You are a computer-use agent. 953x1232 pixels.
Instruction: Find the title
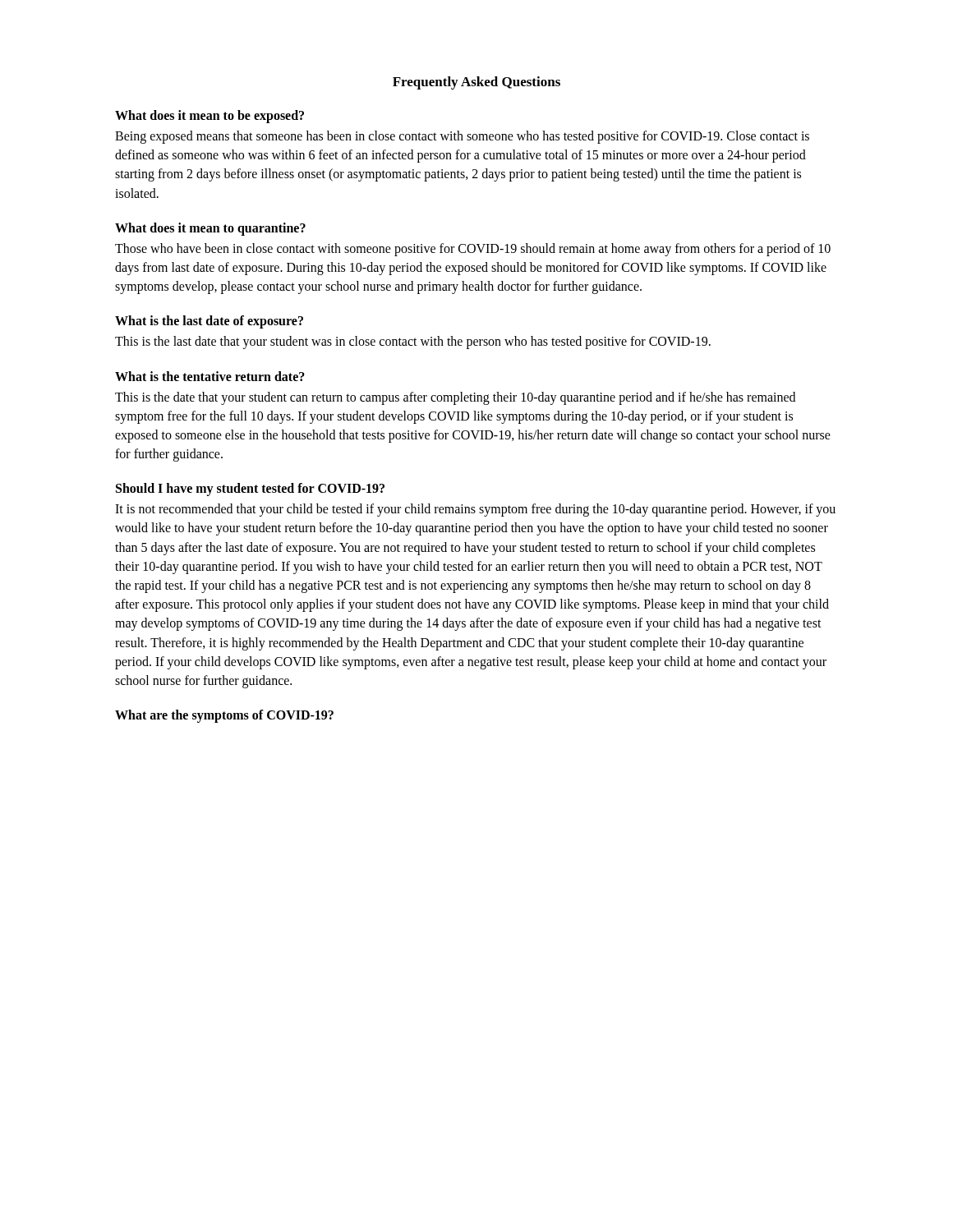coord(476,82)
